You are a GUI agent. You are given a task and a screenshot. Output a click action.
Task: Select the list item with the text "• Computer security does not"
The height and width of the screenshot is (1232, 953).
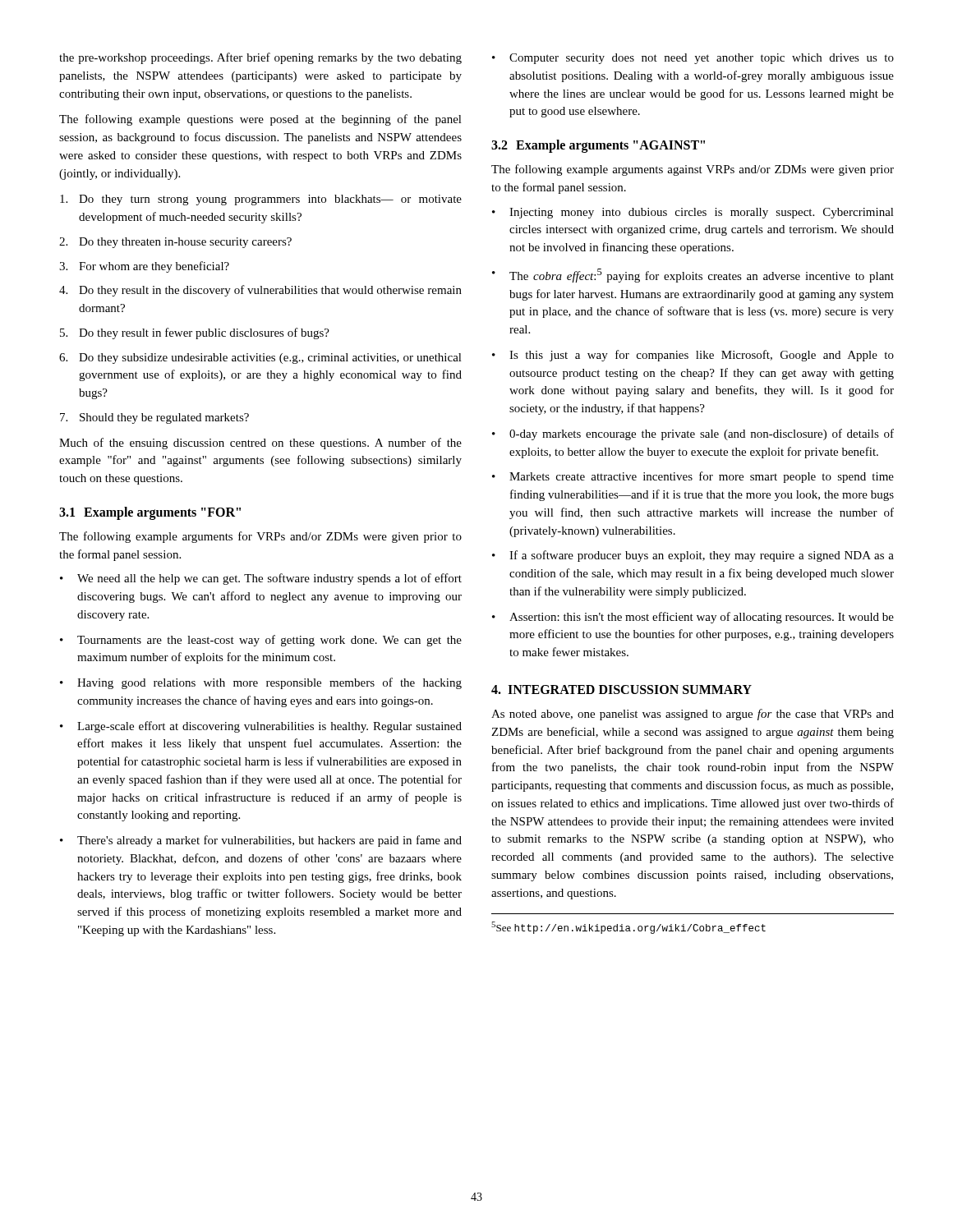click(693, 85)
